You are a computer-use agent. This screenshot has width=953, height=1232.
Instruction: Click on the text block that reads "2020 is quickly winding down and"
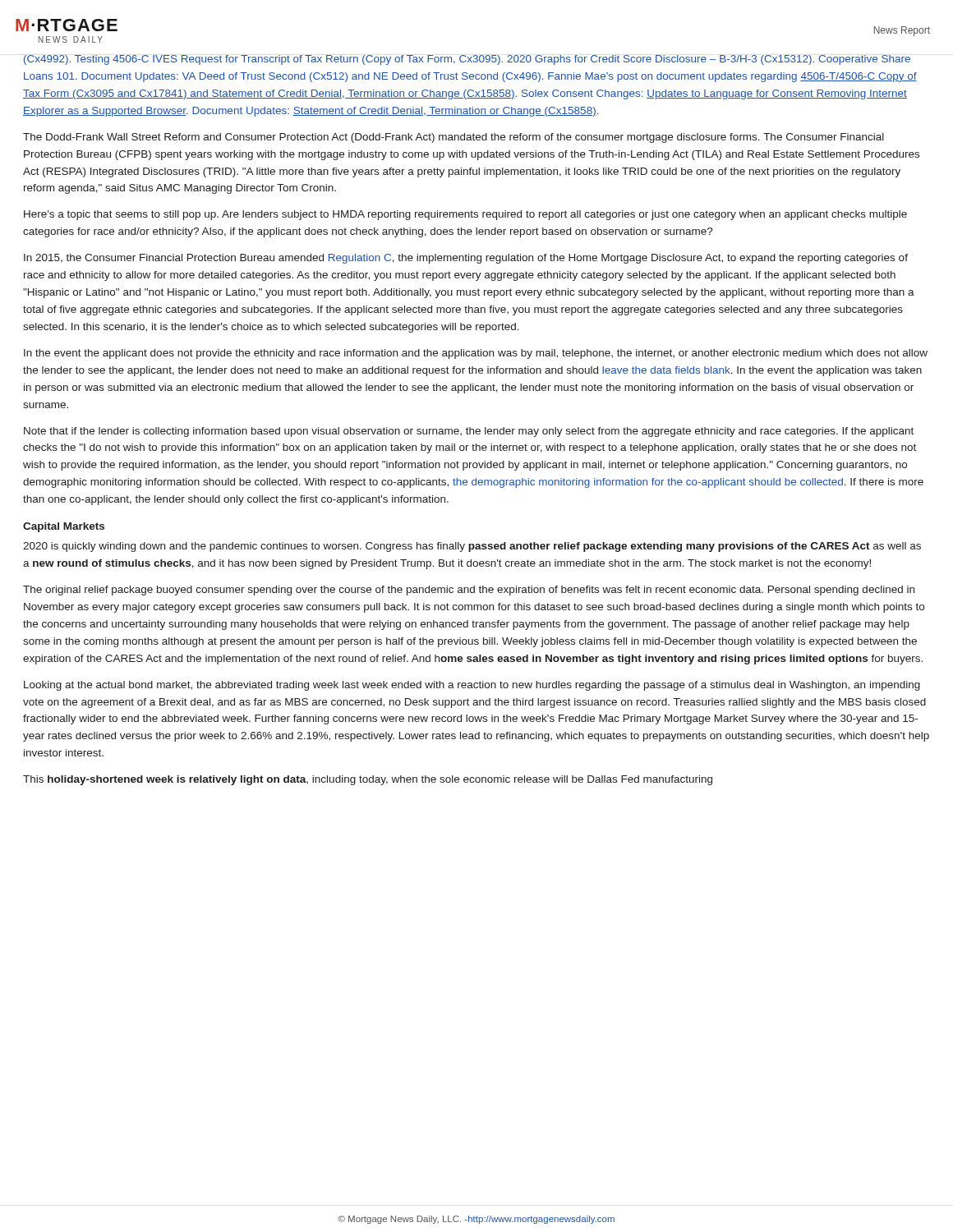point(472,554)
